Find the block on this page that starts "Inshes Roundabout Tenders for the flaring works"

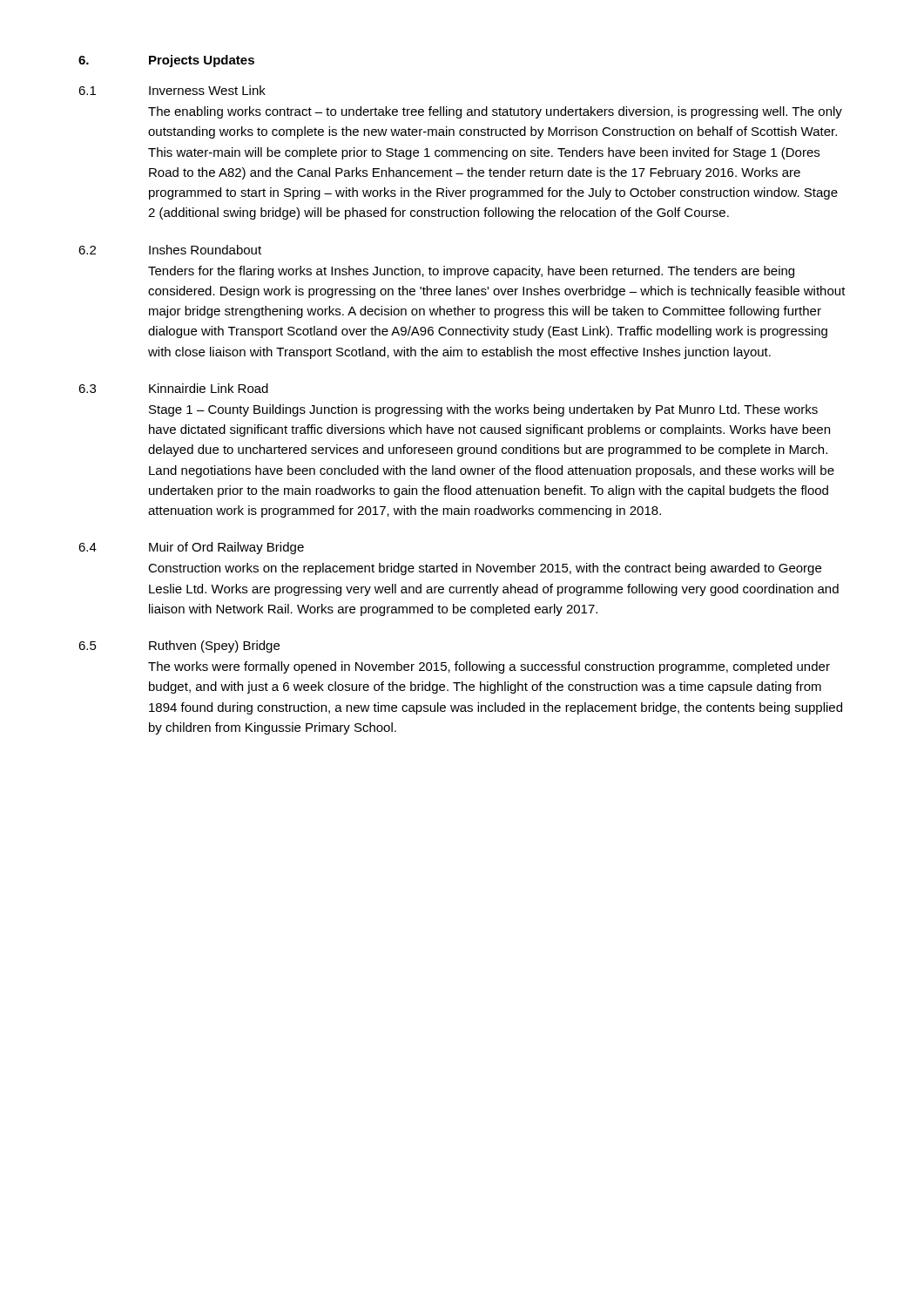[x=497, y=302]
